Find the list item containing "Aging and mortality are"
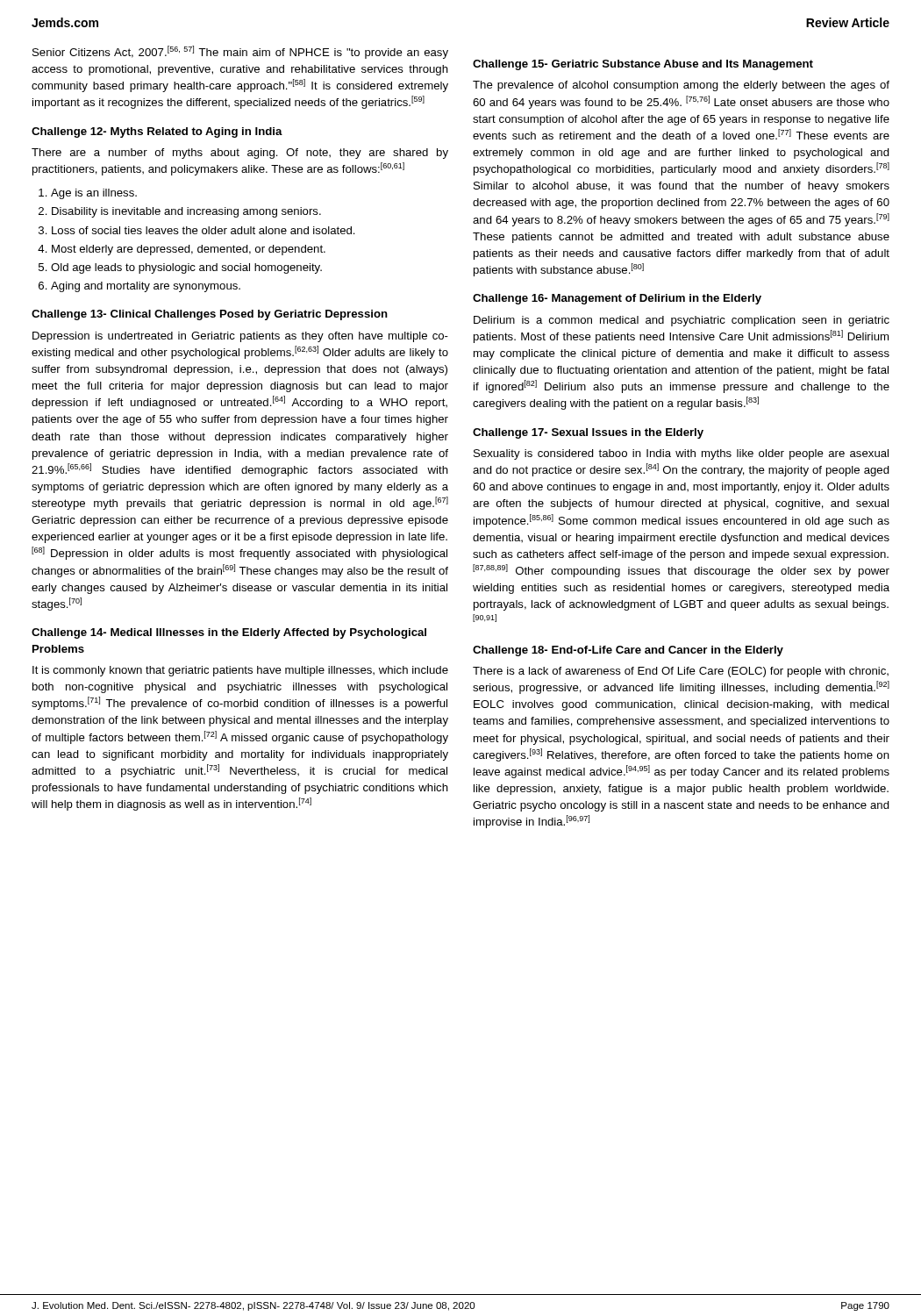 [x=250, y=286]
